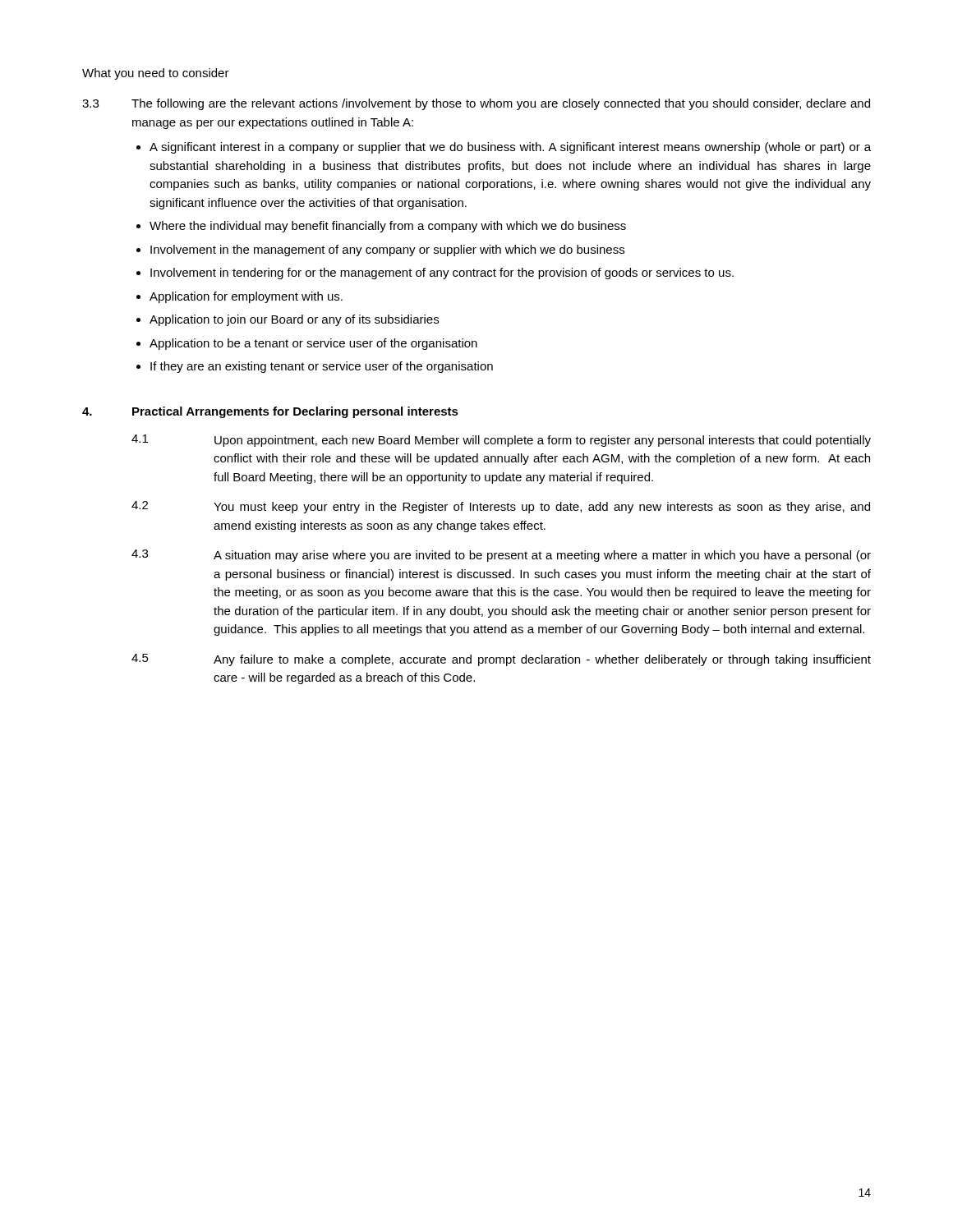This screenshot has height=1232, width=953.
Task: Point to the block beginning "Application to join our Board or any of"
Action: 294,319
